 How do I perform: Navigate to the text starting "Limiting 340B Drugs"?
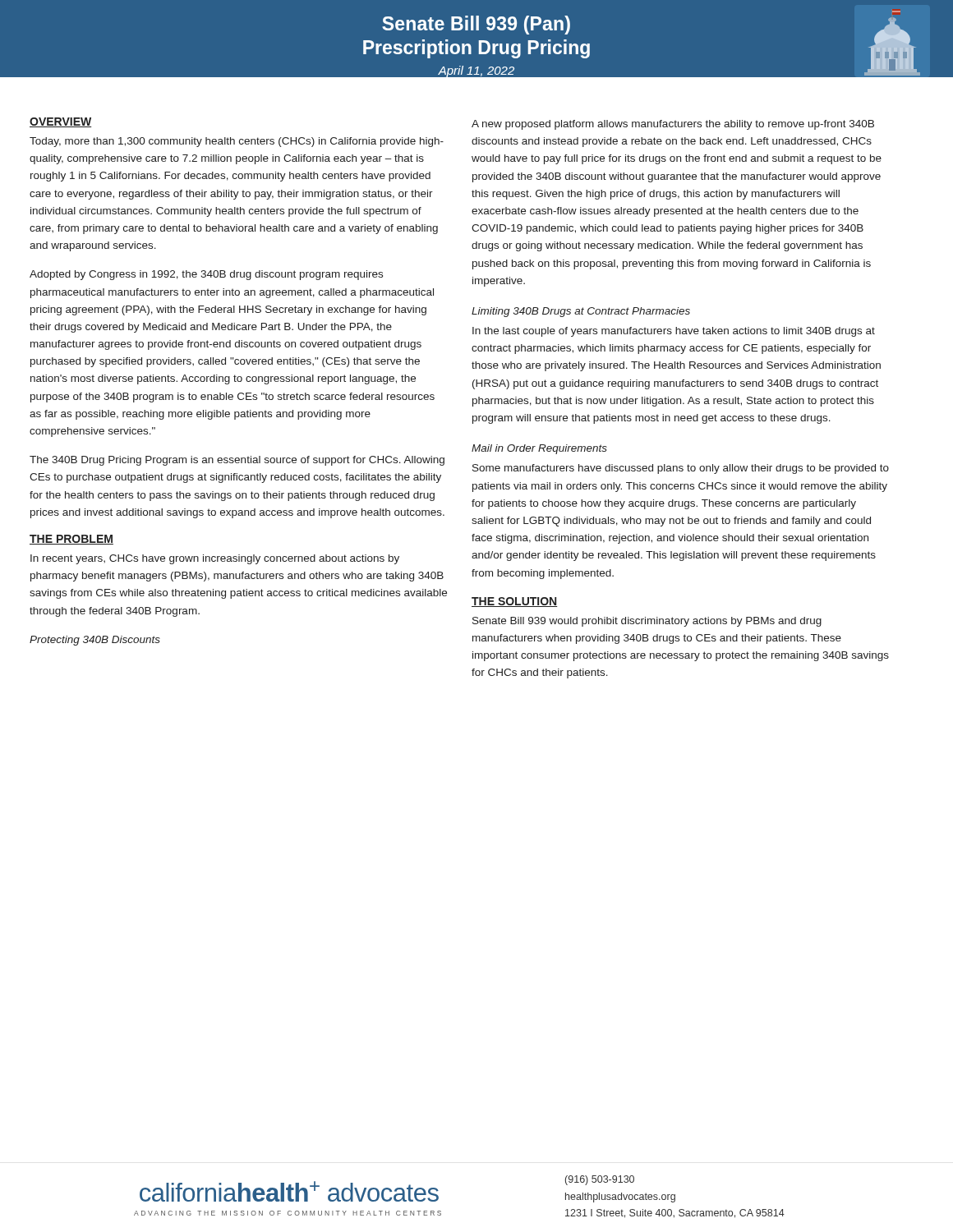pyautogui.click(x=581, y=311)
